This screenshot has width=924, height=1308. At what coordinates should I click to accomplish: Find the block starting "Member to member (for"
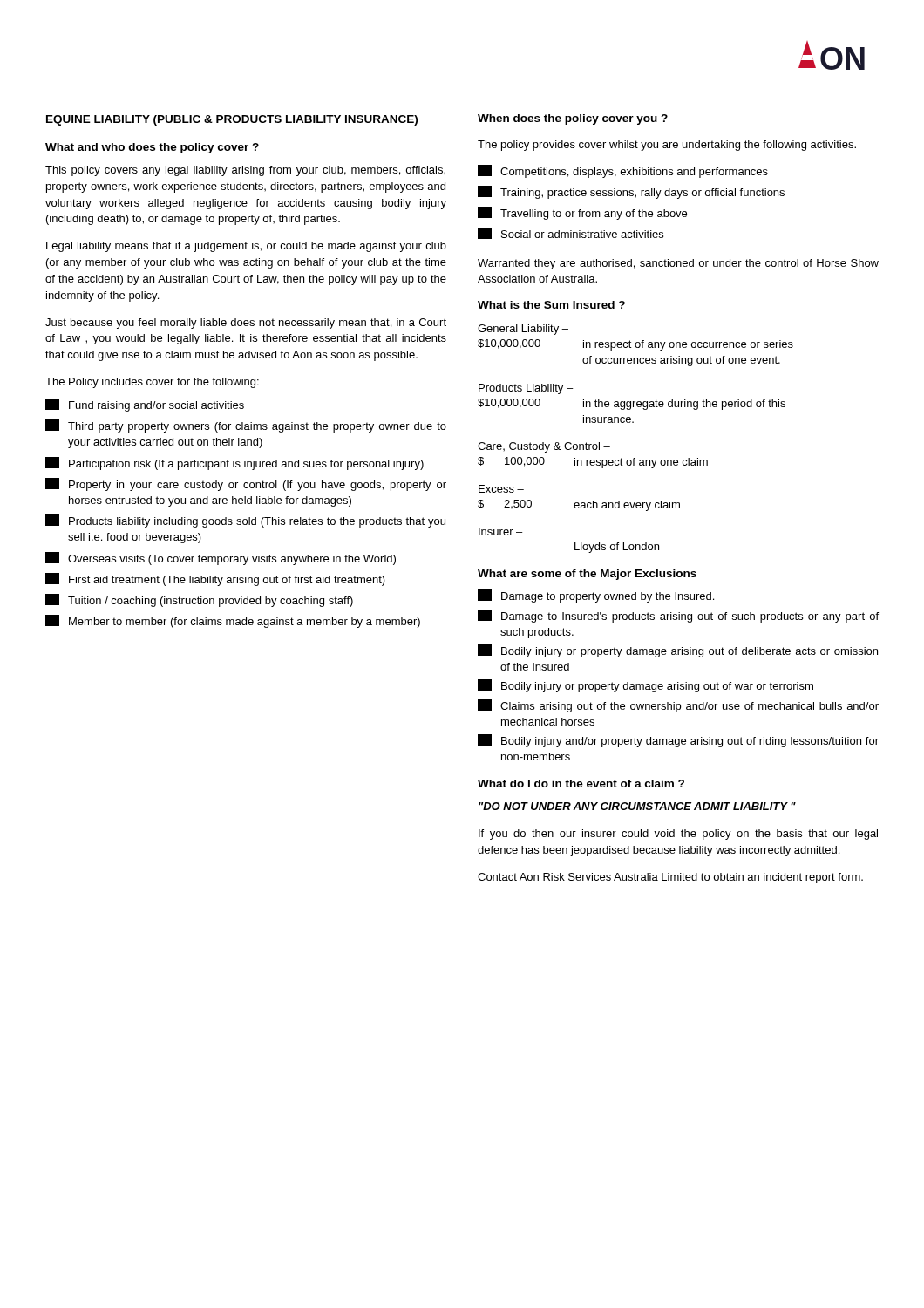point(246,622)
